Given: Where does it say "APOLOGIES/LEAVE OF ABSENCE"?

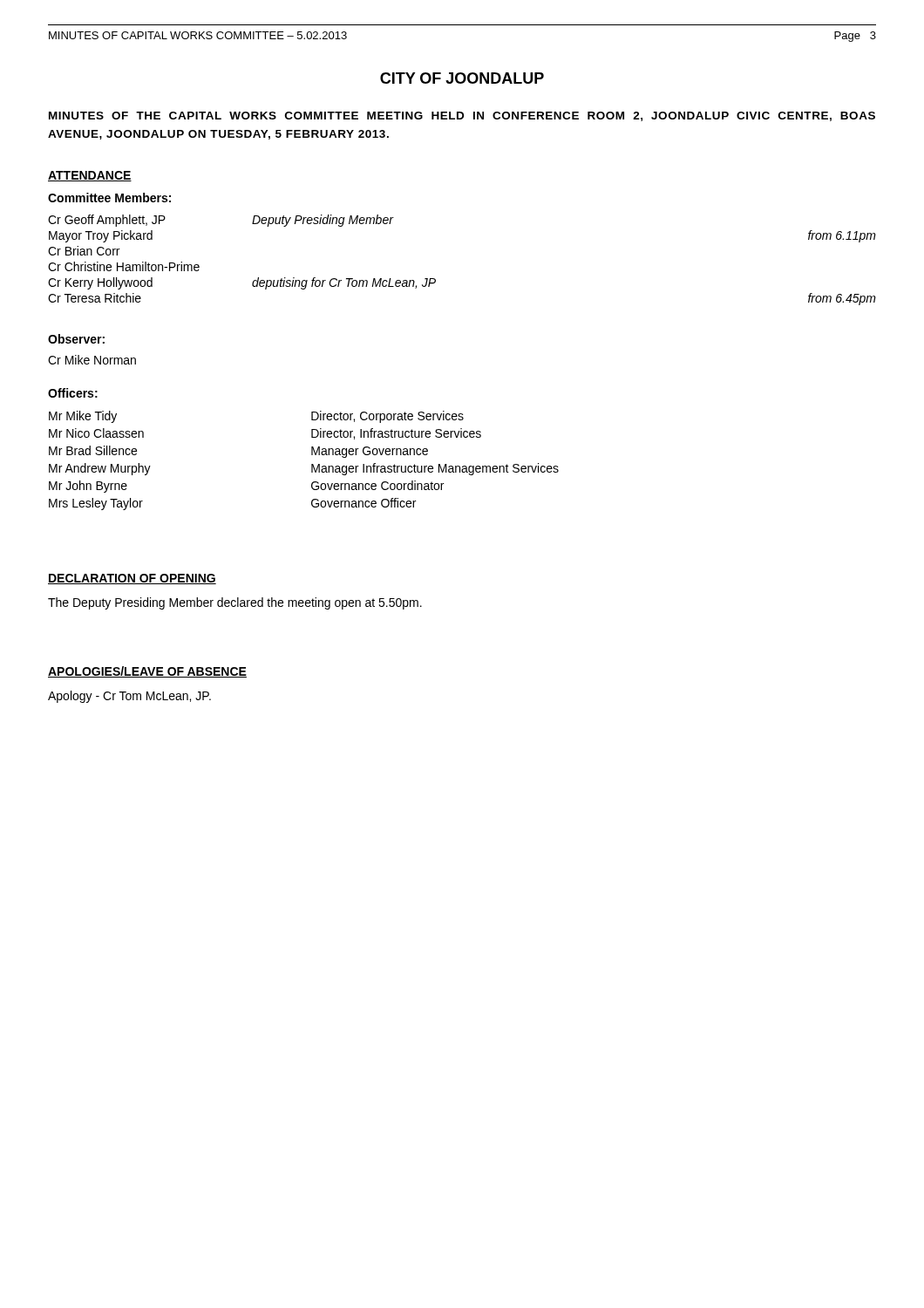Looking at the screenshot, I should coord(147,671).
